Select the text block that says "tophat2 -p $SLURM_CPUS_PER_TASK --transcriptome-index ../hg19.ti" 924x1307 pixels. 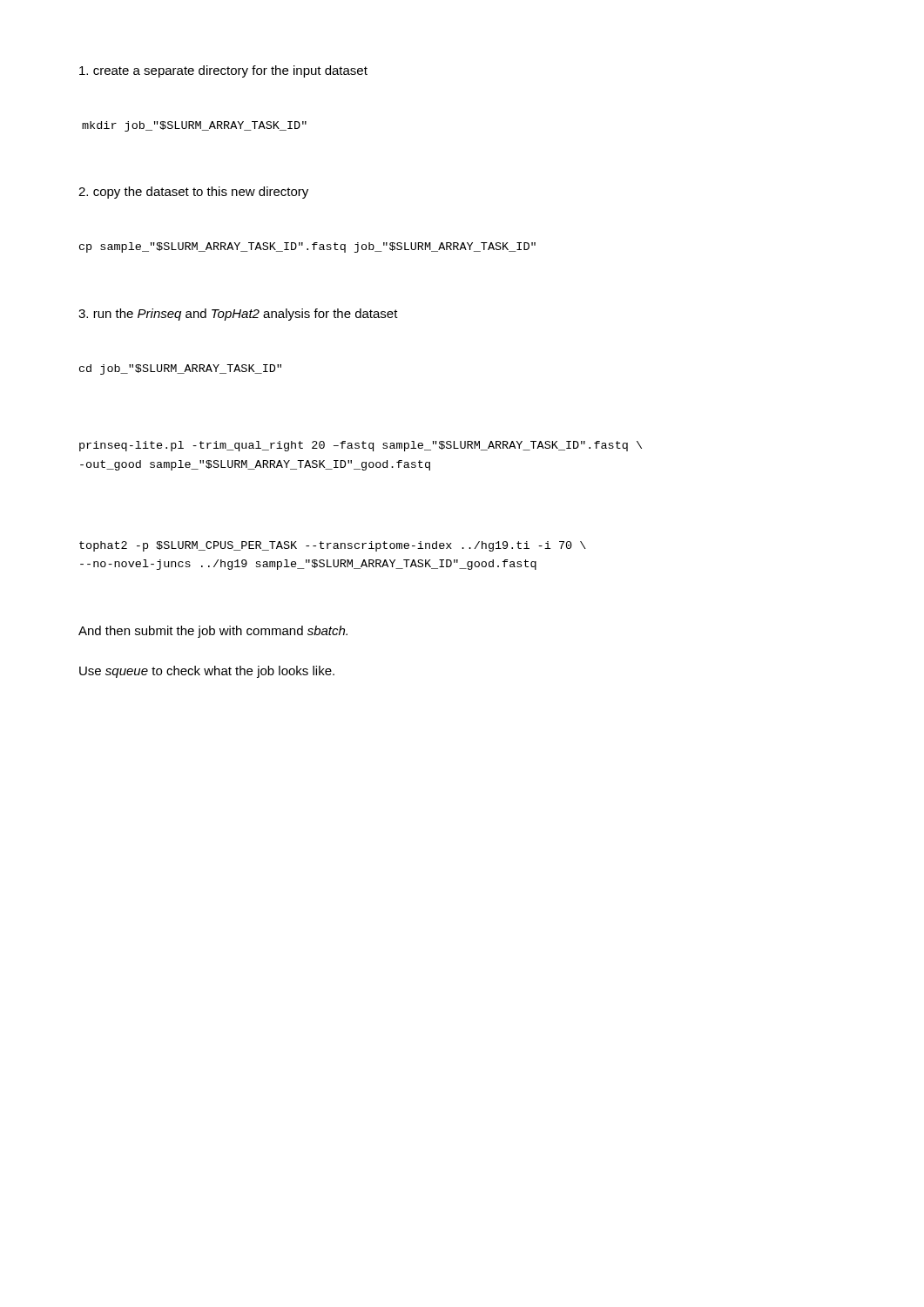(x=332, y=564)
